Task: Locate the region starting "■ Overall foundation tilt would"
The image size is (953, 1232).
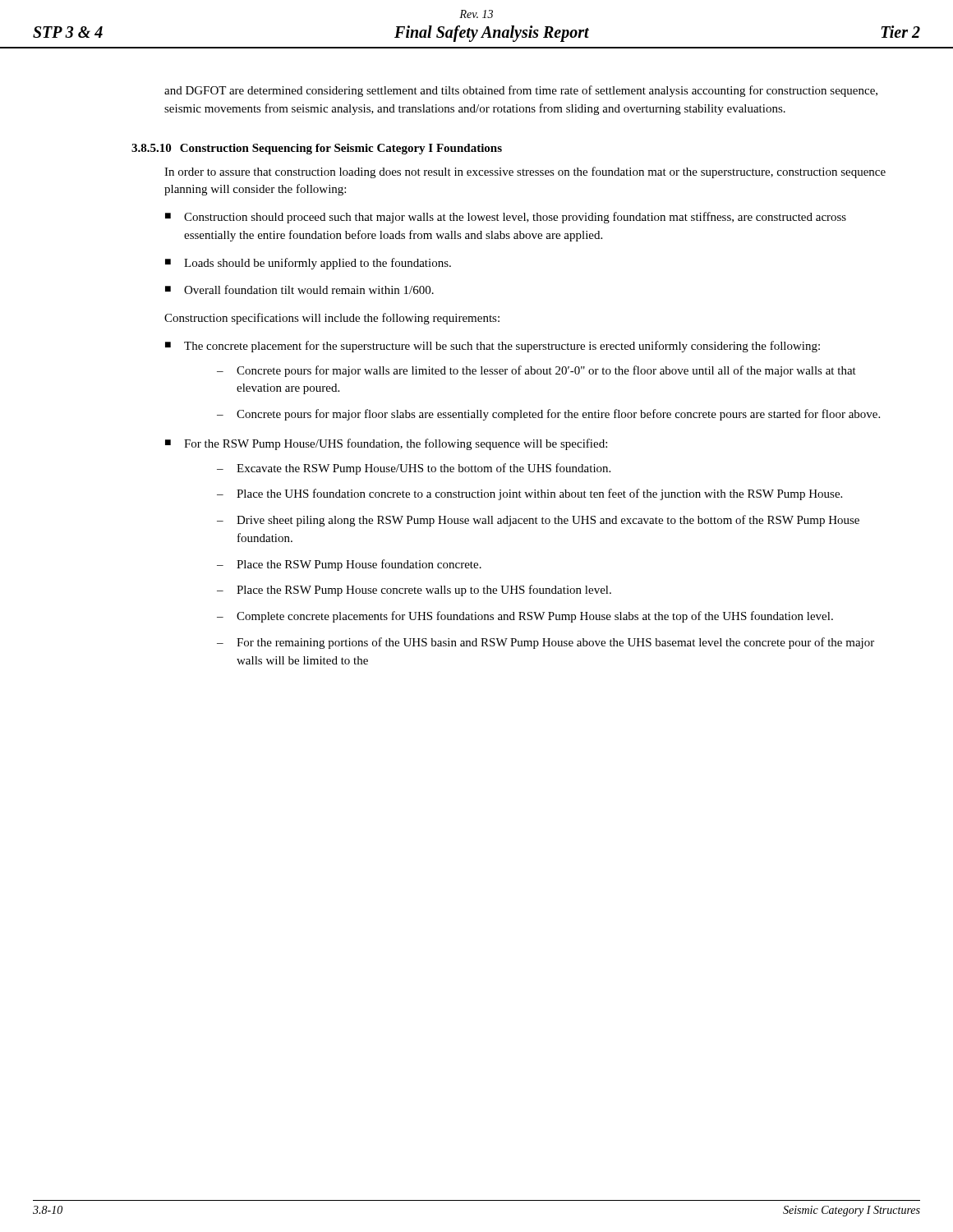Action: pyautogui.click(x=299, y=290)
